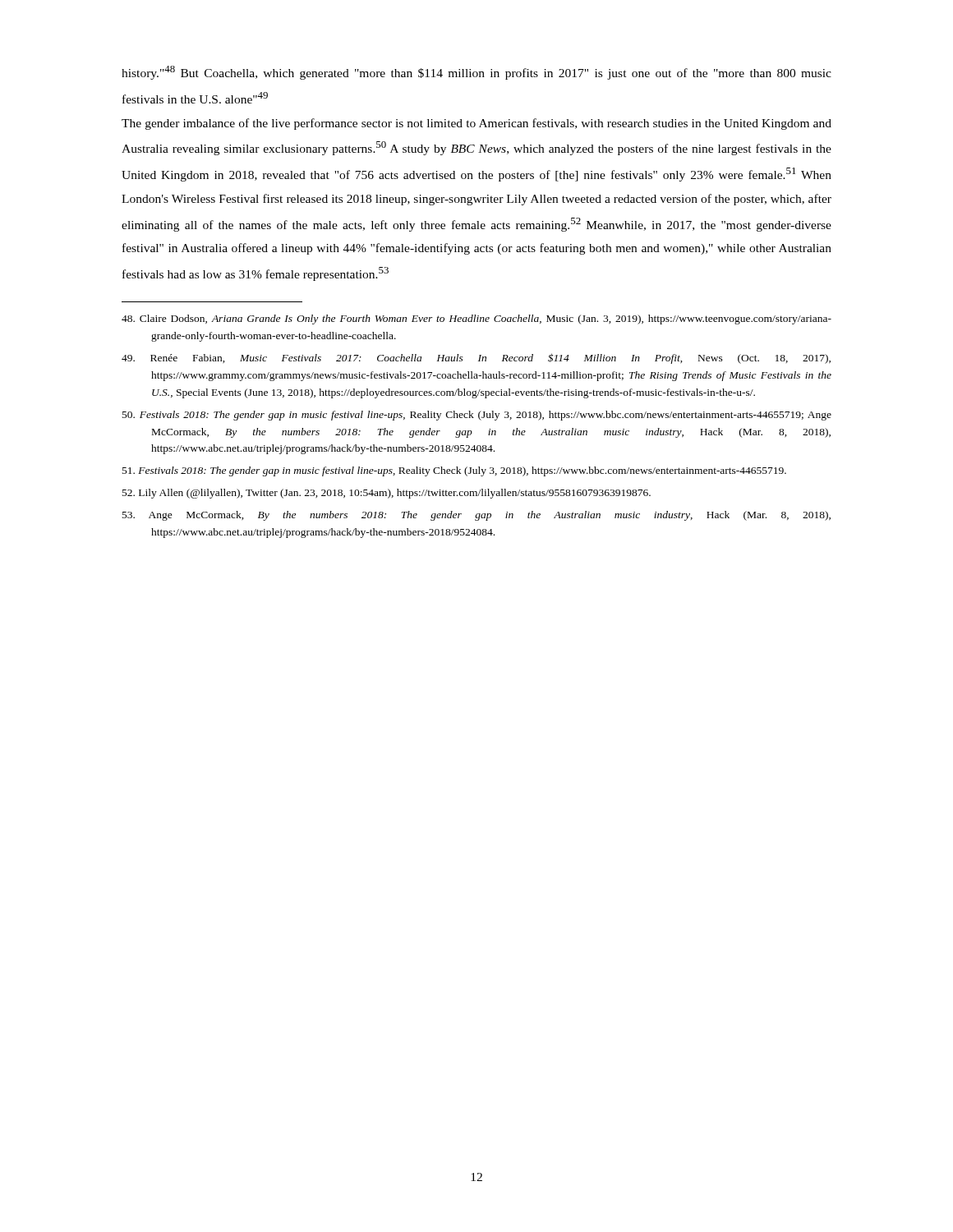Click on the footnote that says "Renée Fabian, Music Festivals 2017: Coachella Hauls"
Viewport: 953px width, 1232px height.
(x=476, y=375)
